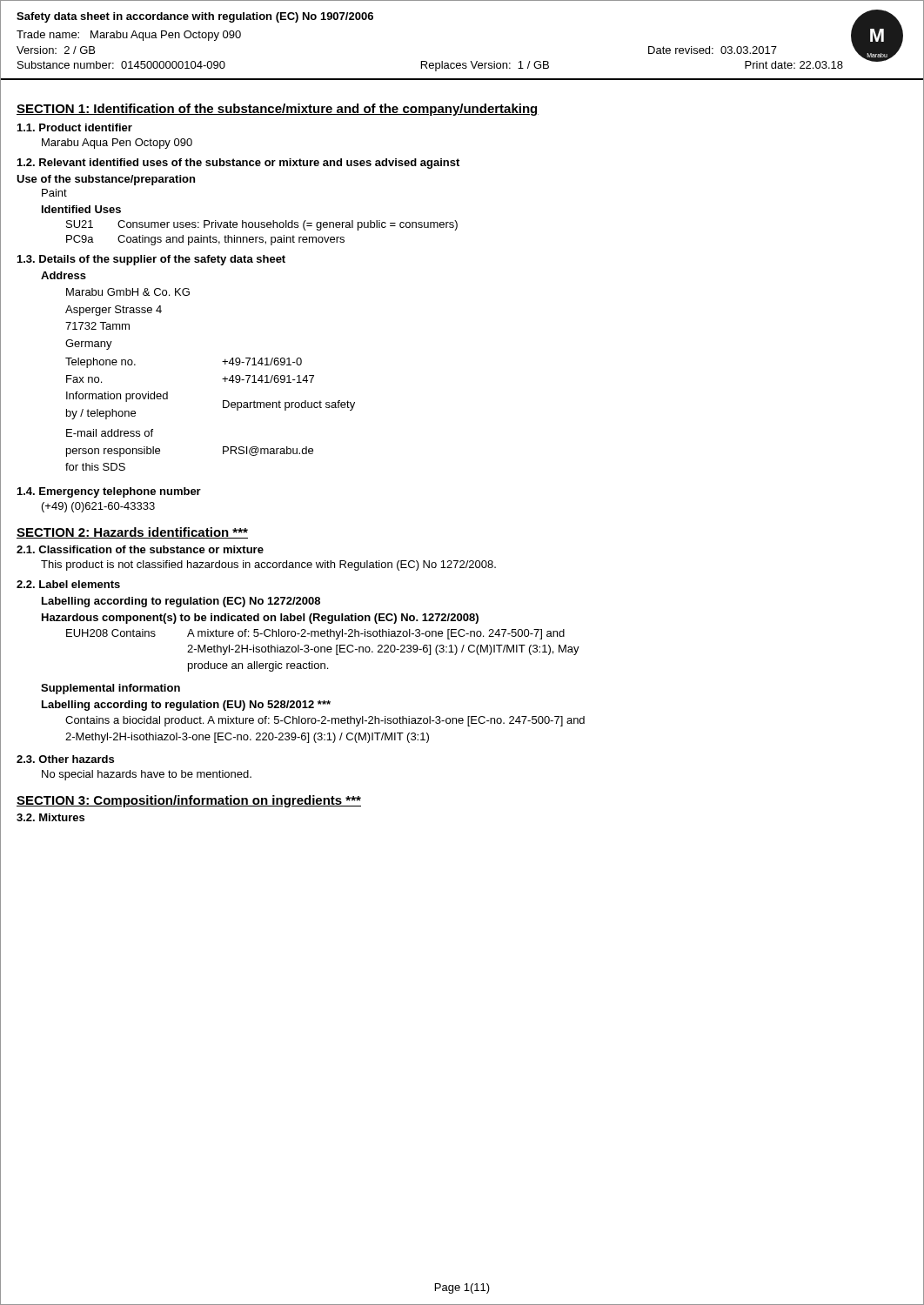Click on the text starting "SU21 Consumer uses: Private households (= general"
The width and height of the screenshot is (924, 1305).
[x=262, y=225]
